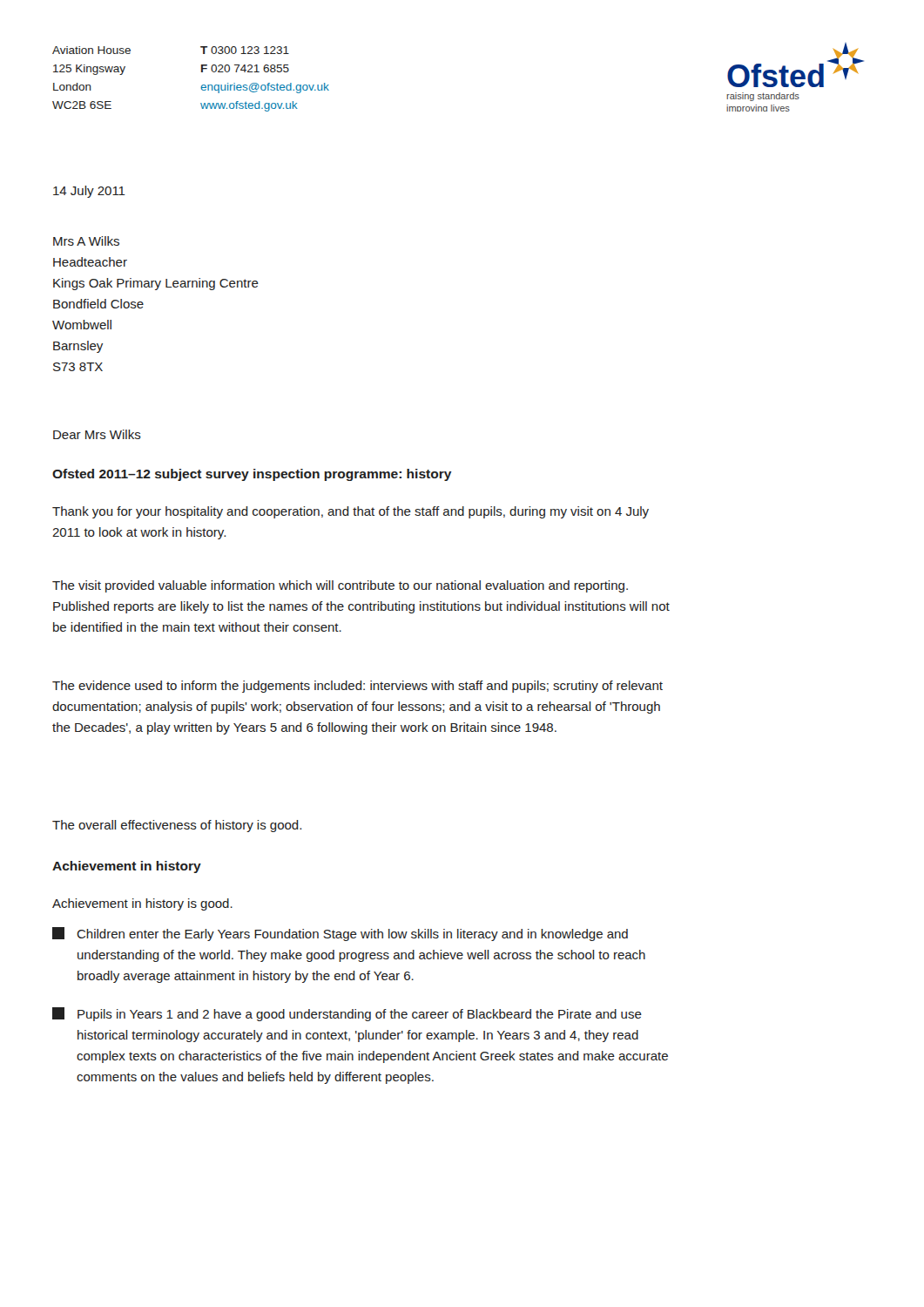Viewport: 924px width, 1307px height.
Task: Find the text block containing "Aviation House 125"
Action: tap(92, 77)
